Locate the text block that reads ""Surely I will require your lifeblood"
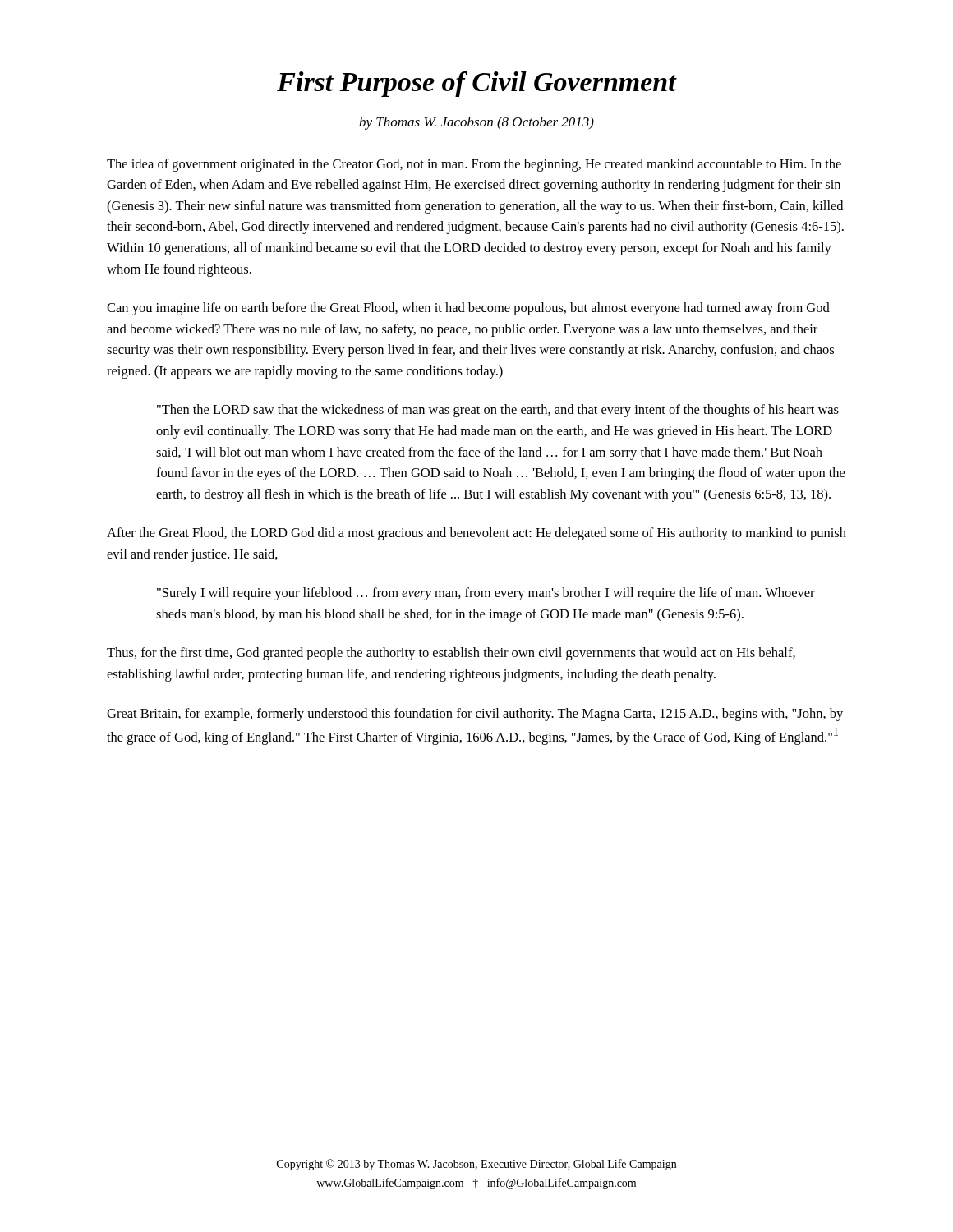This screenshot has height=1232, width=953. pos(485,603)
